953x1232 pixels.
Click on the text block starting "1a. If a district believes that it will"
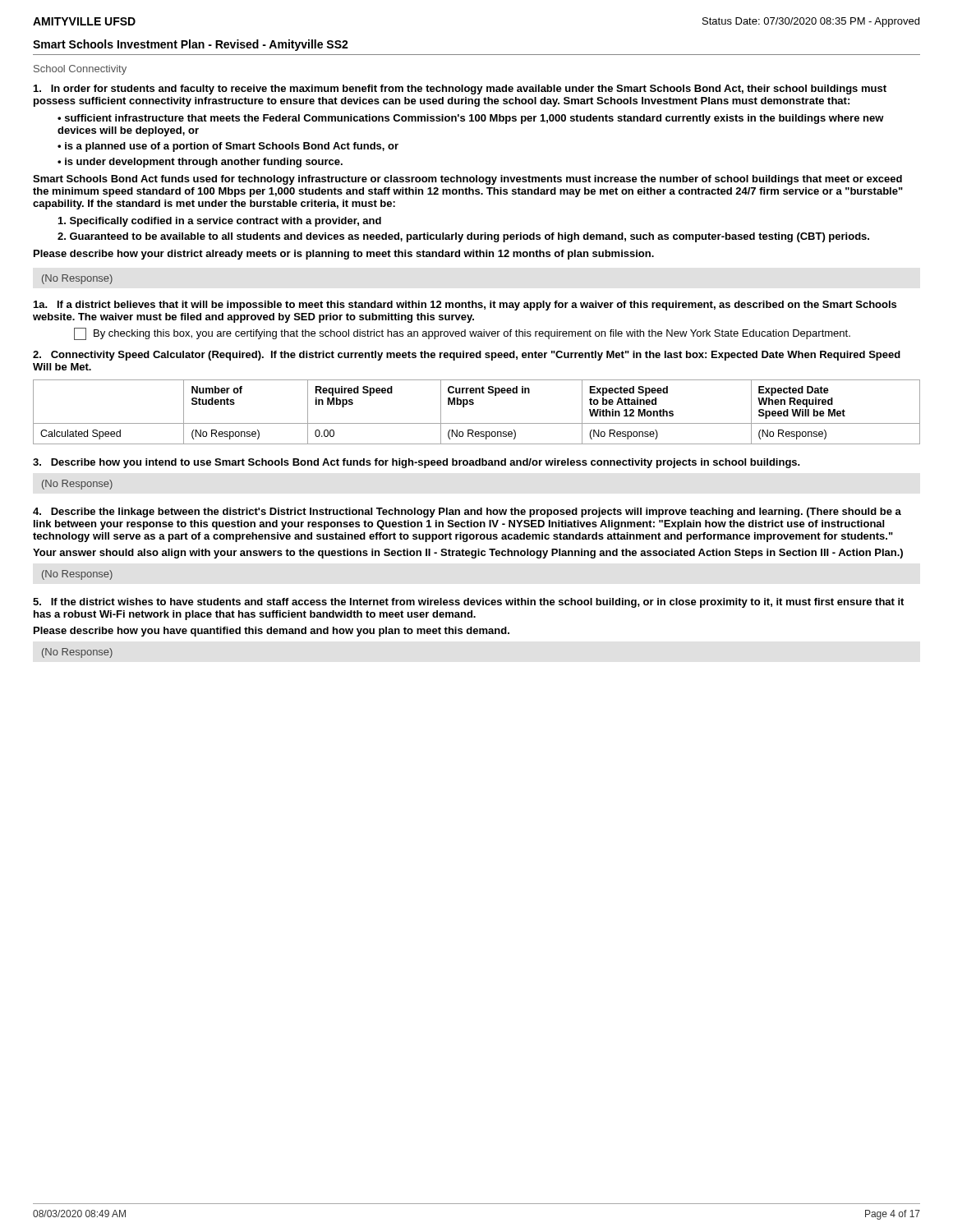476,319
